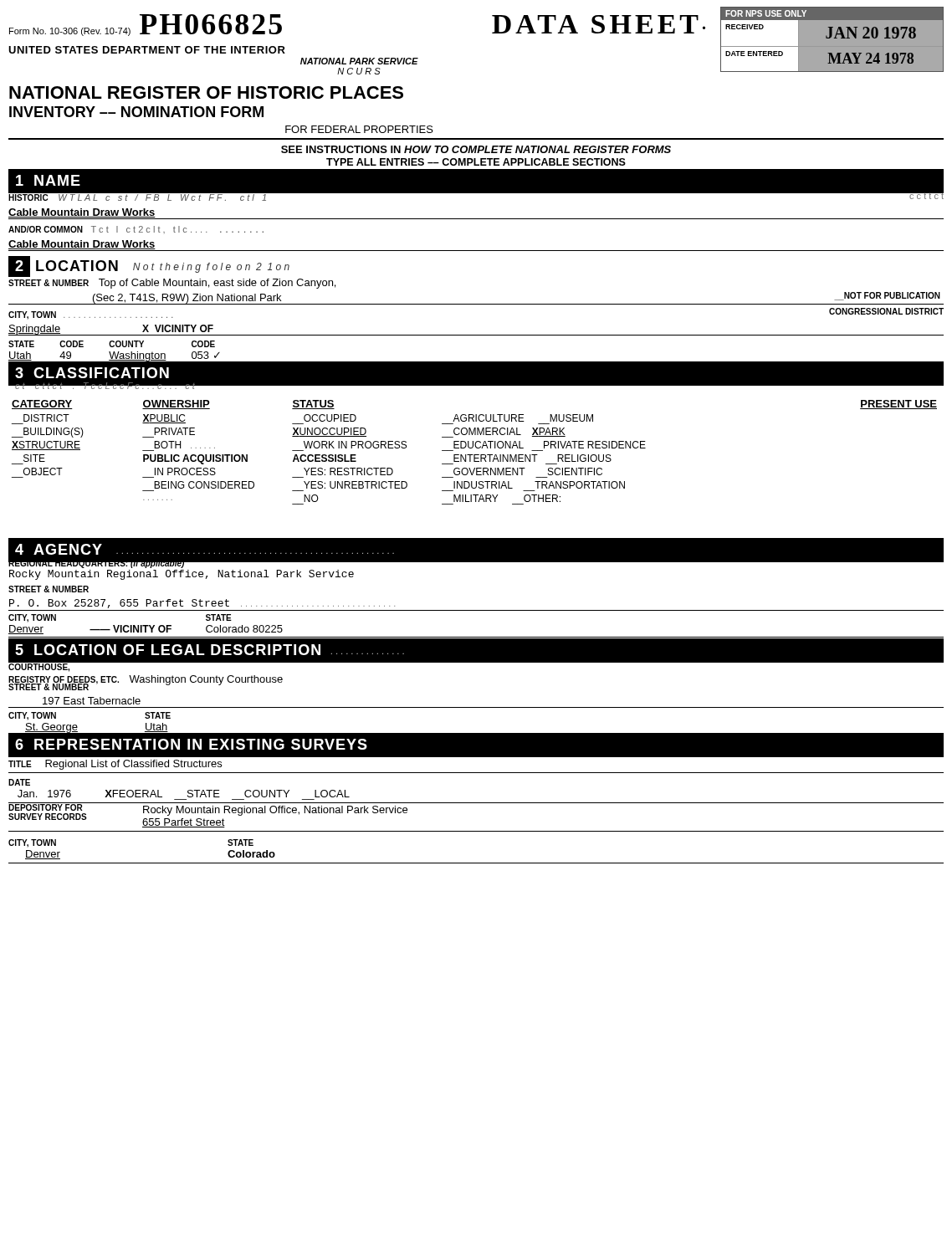Click on the text block that says "FOR NPS USE ONLY RECEIVED JAN"
This screenshot has height=1255, width=952.
(832, 39)
